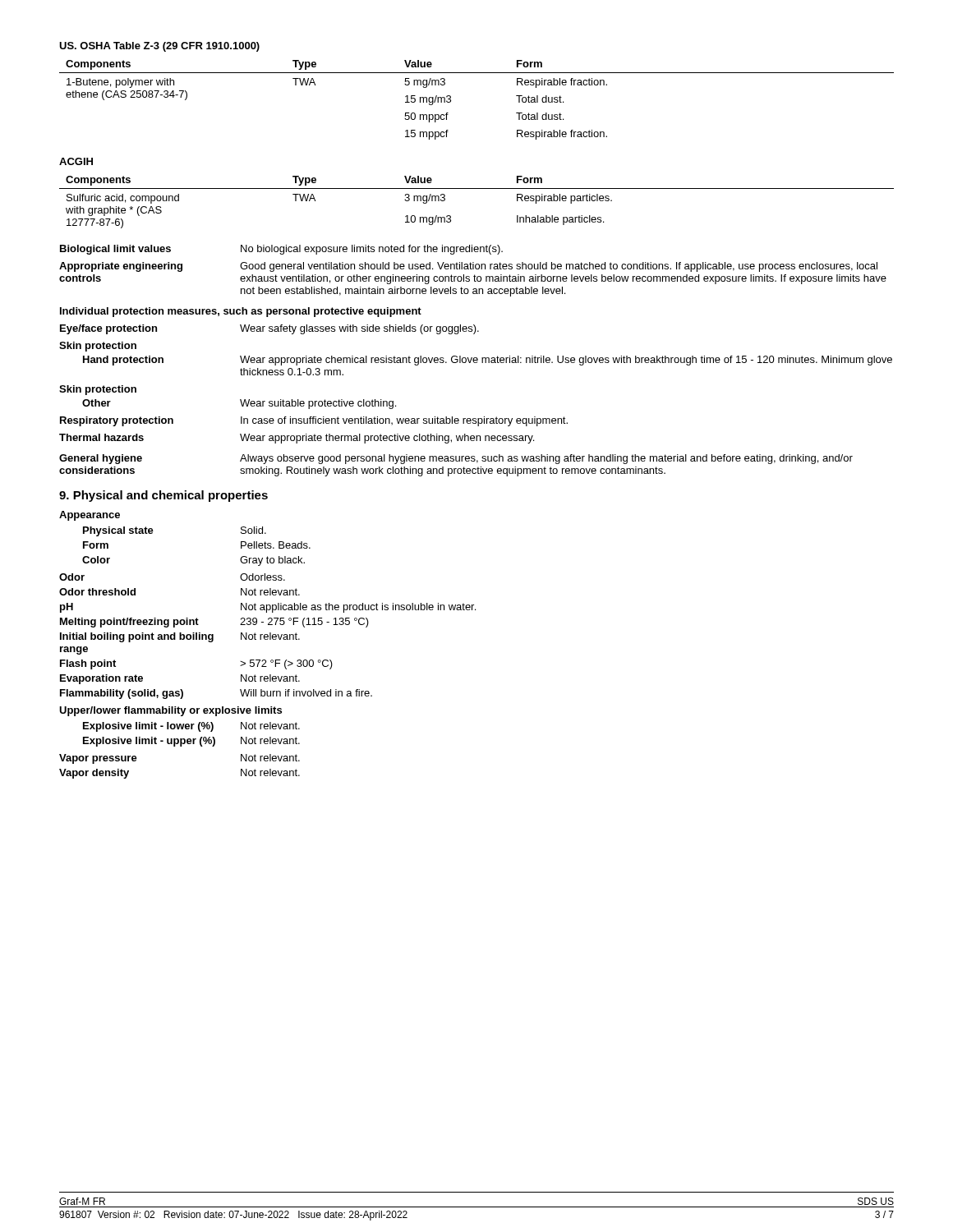Select the text block with the text "pH Not applicable as"
This screenshot has width=953, height=1232.
click(x=476, y=607)
